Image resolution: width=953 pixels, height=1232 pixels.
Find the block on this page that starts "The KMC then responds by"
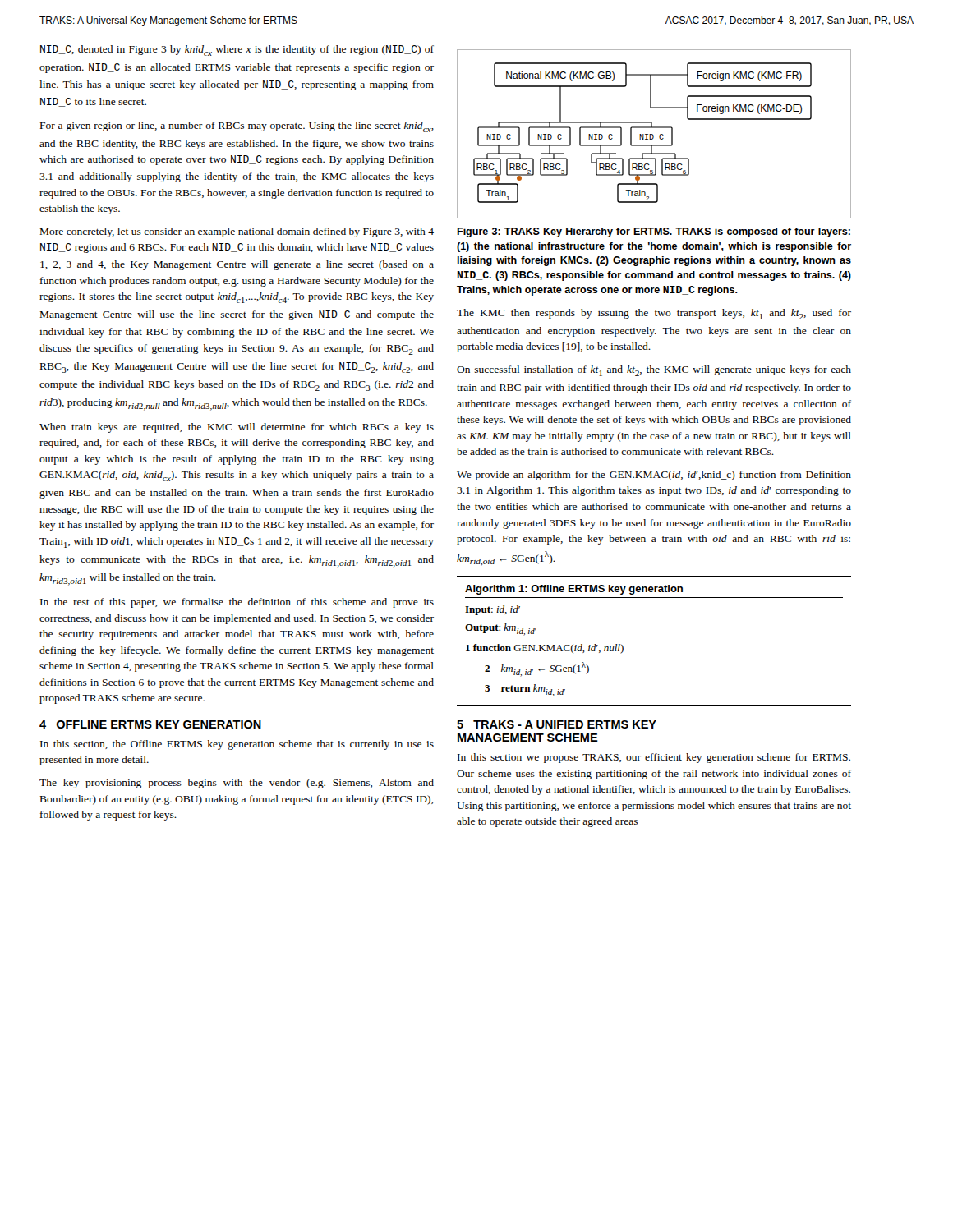click(654, 330)
